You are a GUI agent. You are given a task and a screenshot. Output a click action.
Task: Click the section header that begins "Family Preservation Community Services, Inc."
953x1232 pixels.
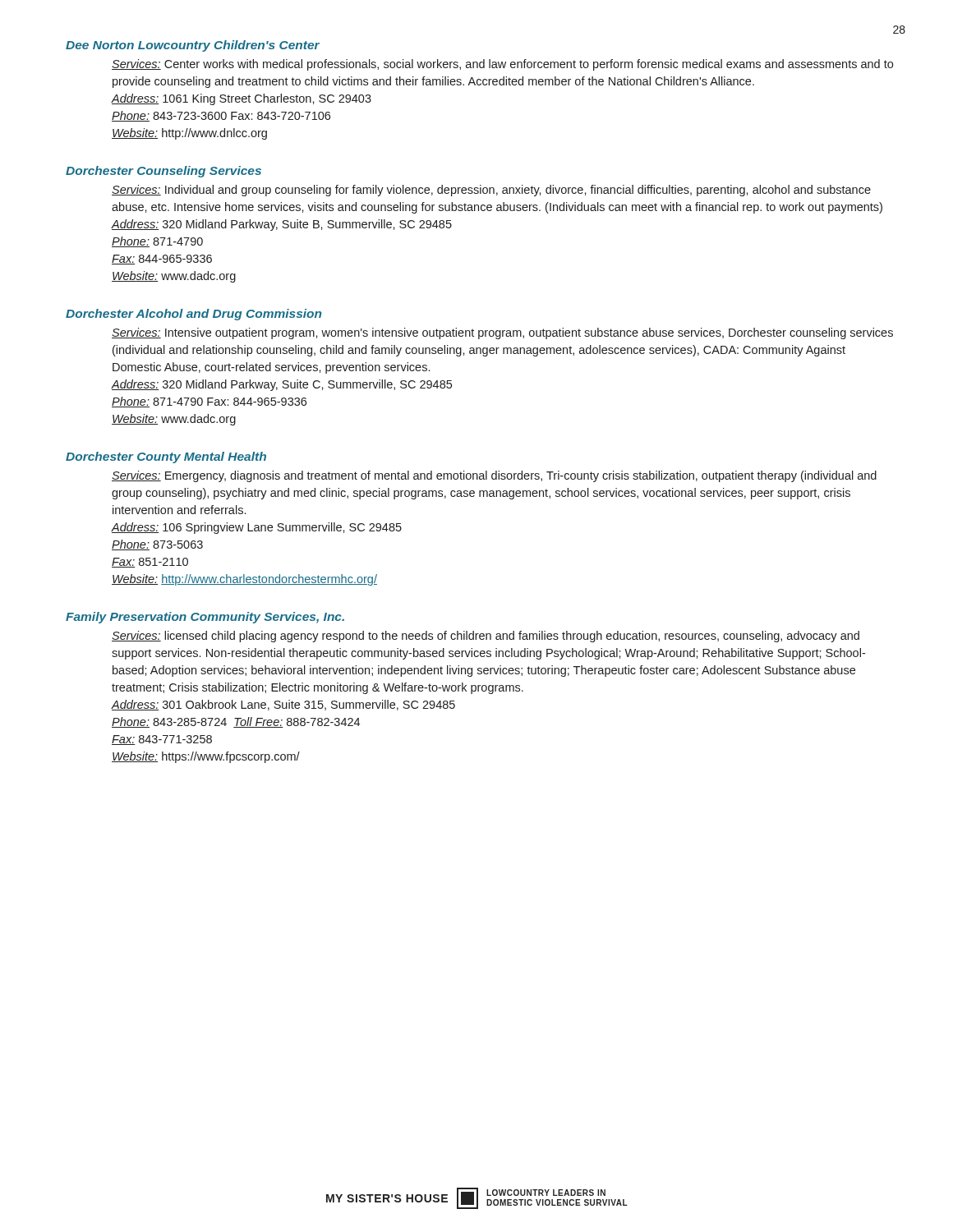pyautogui.click(x=481, y=688)
